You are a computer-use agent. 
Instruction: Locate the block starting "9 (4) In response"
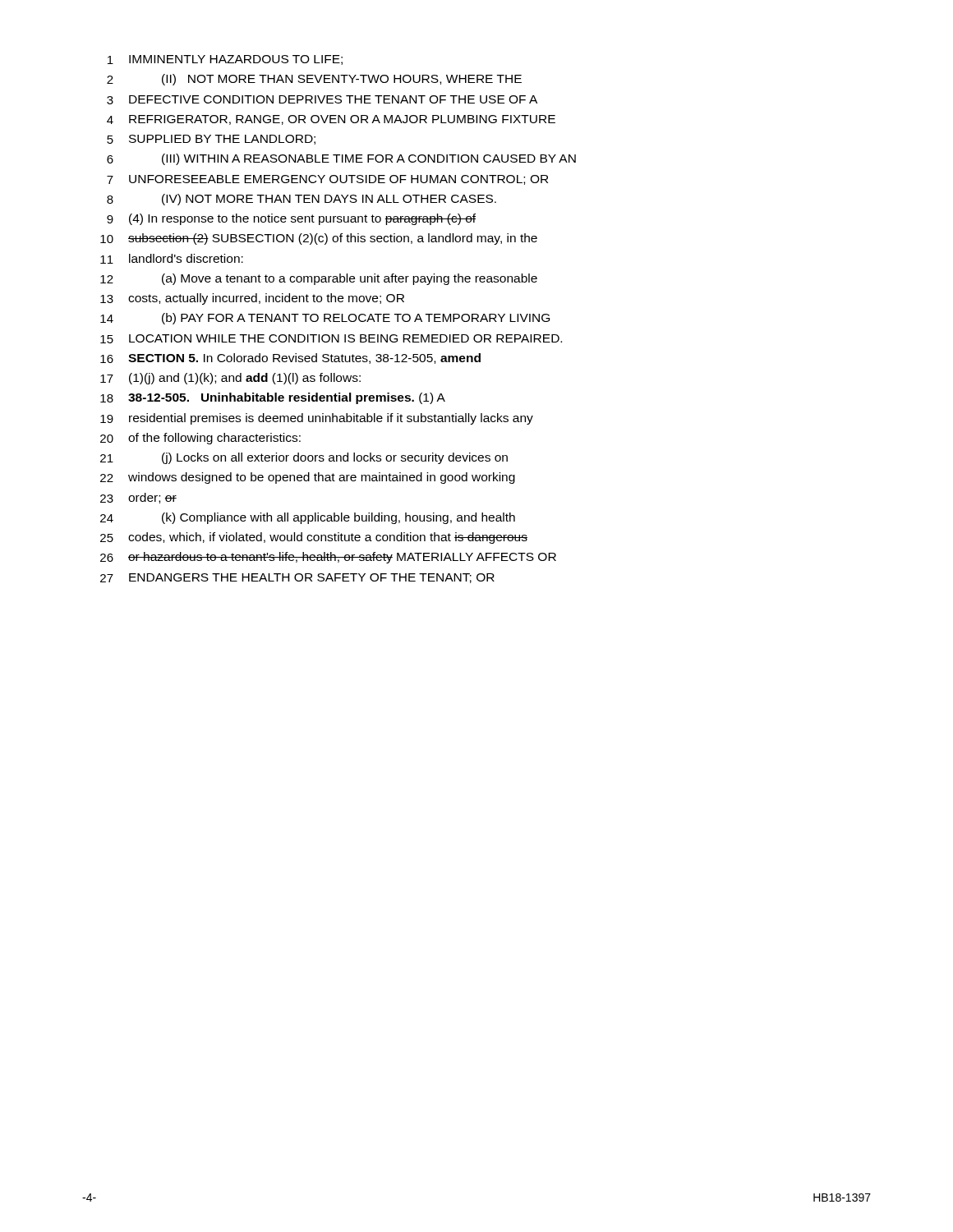(476, 219)
